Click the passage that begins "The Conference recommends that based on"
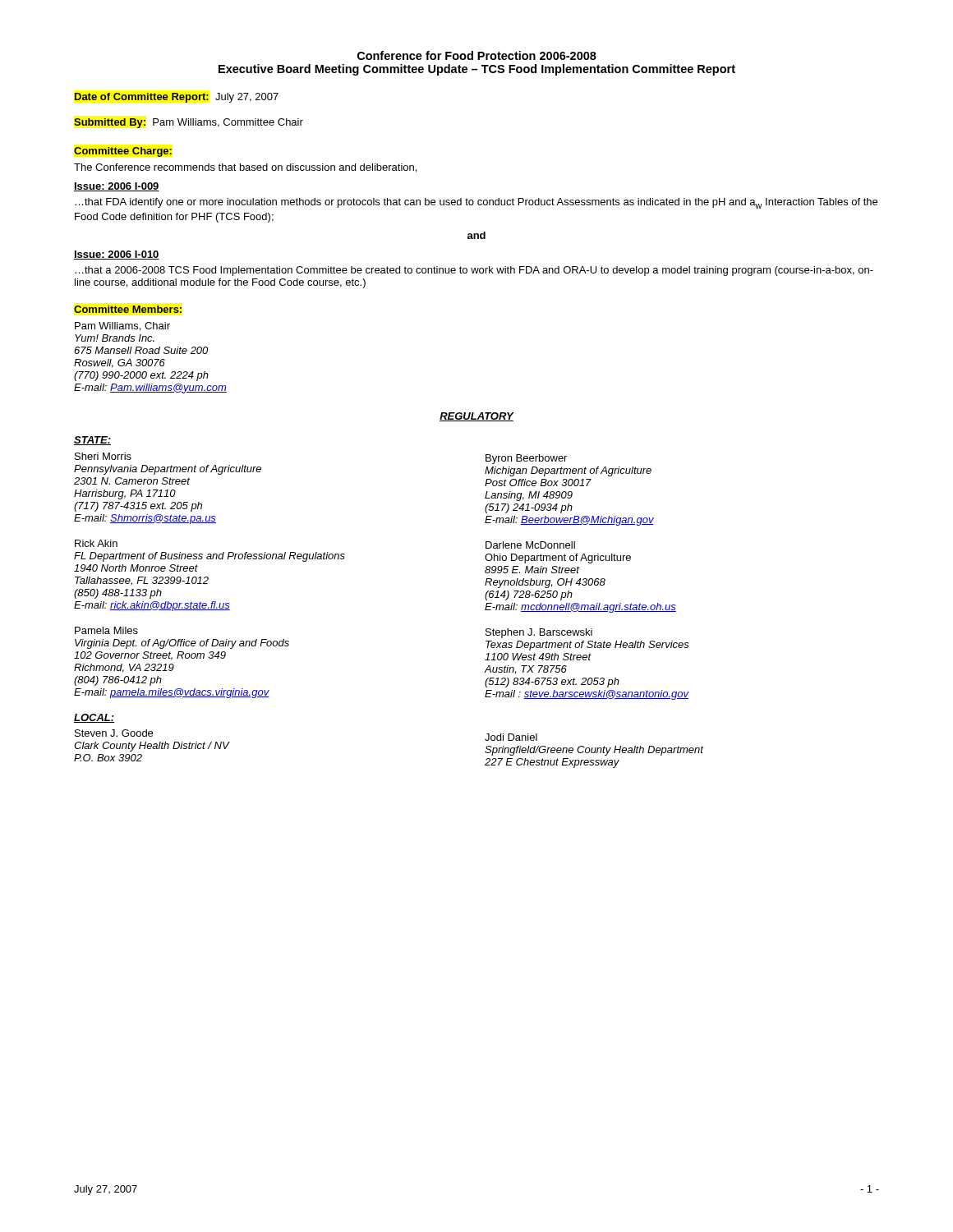Image resolution: width=953 pixels, height=1232 pixels. click(x=246, y=167)
